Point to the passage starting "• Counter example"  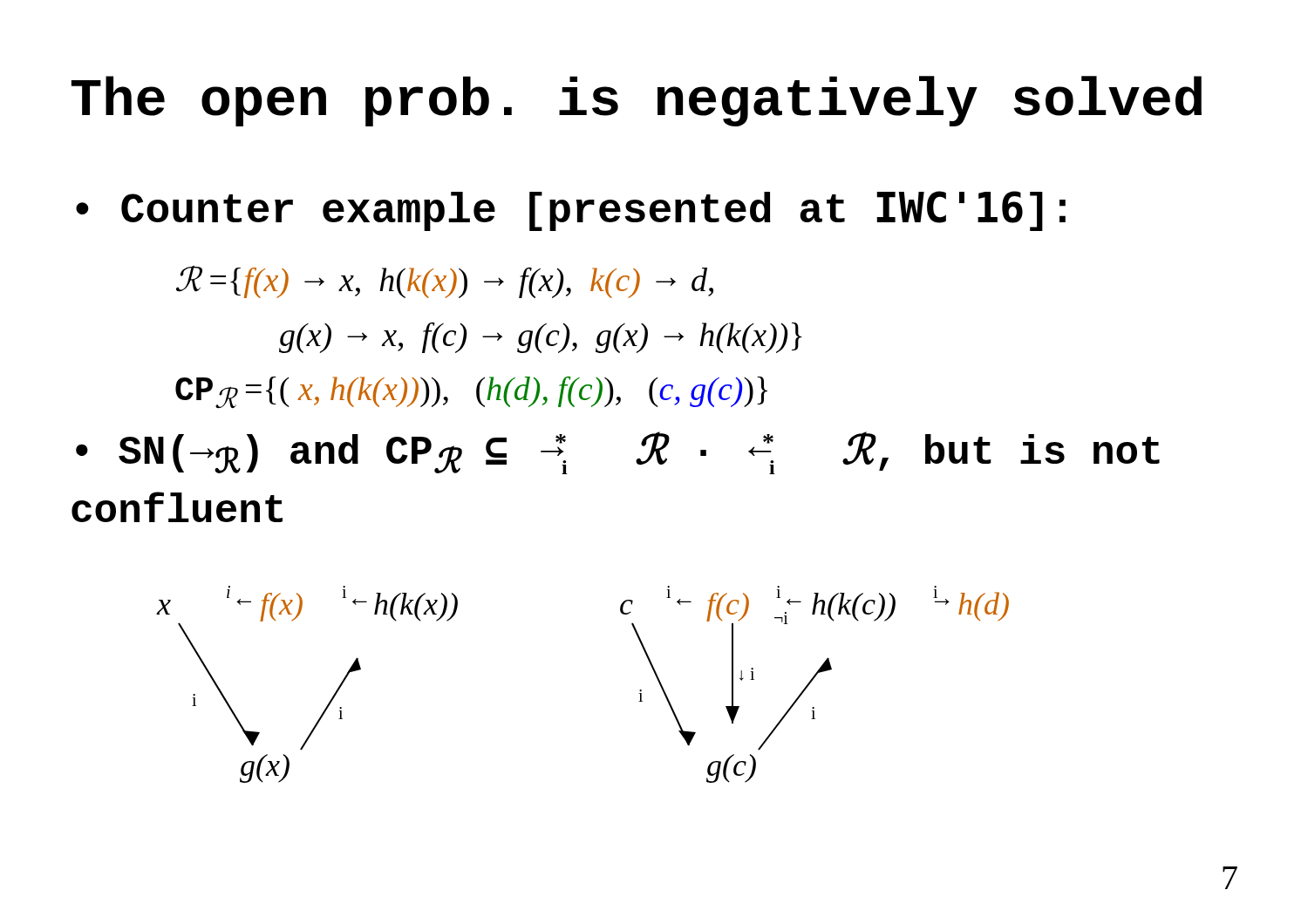[572, 209]
